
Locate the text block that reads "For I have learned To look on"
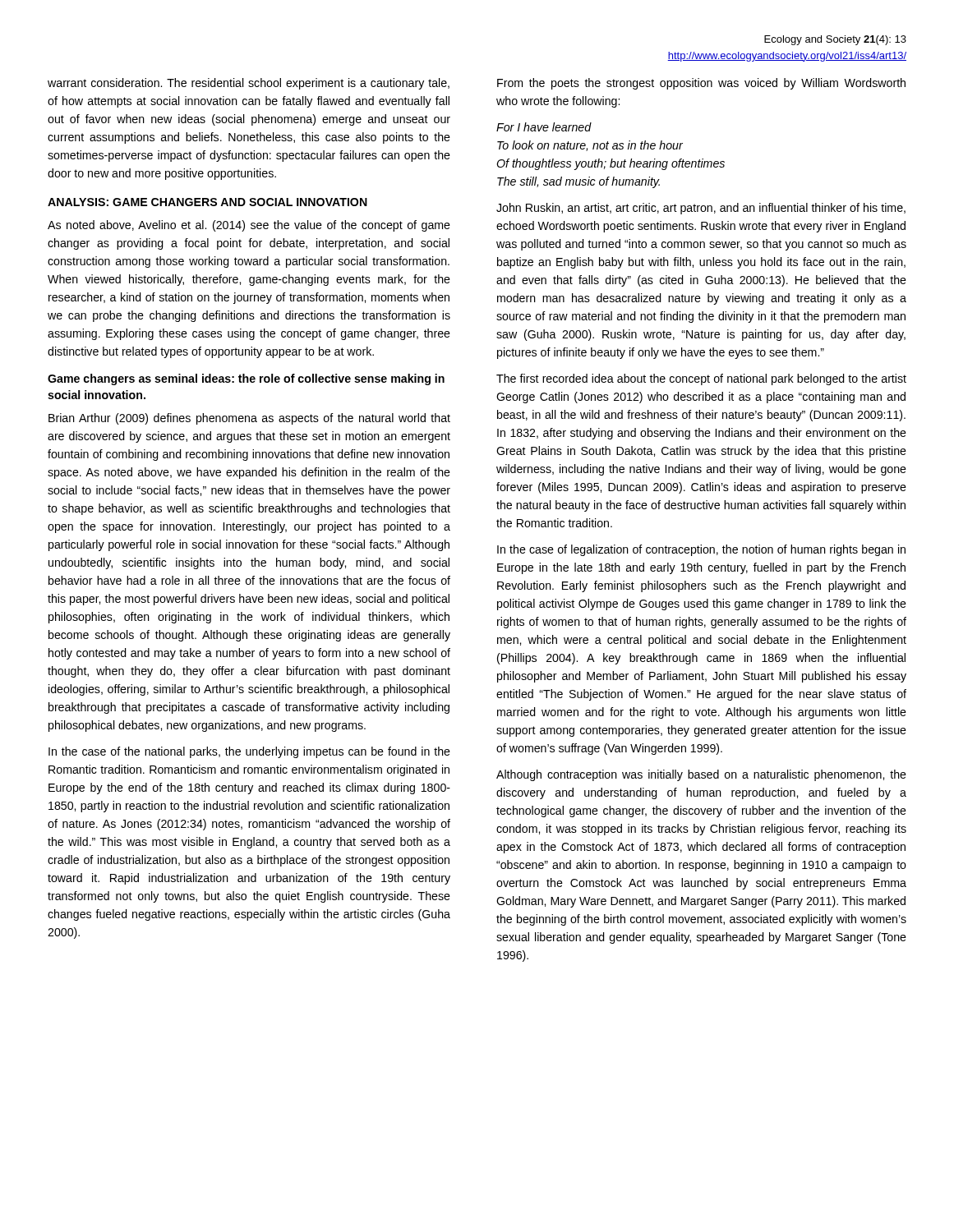[701, 154]
